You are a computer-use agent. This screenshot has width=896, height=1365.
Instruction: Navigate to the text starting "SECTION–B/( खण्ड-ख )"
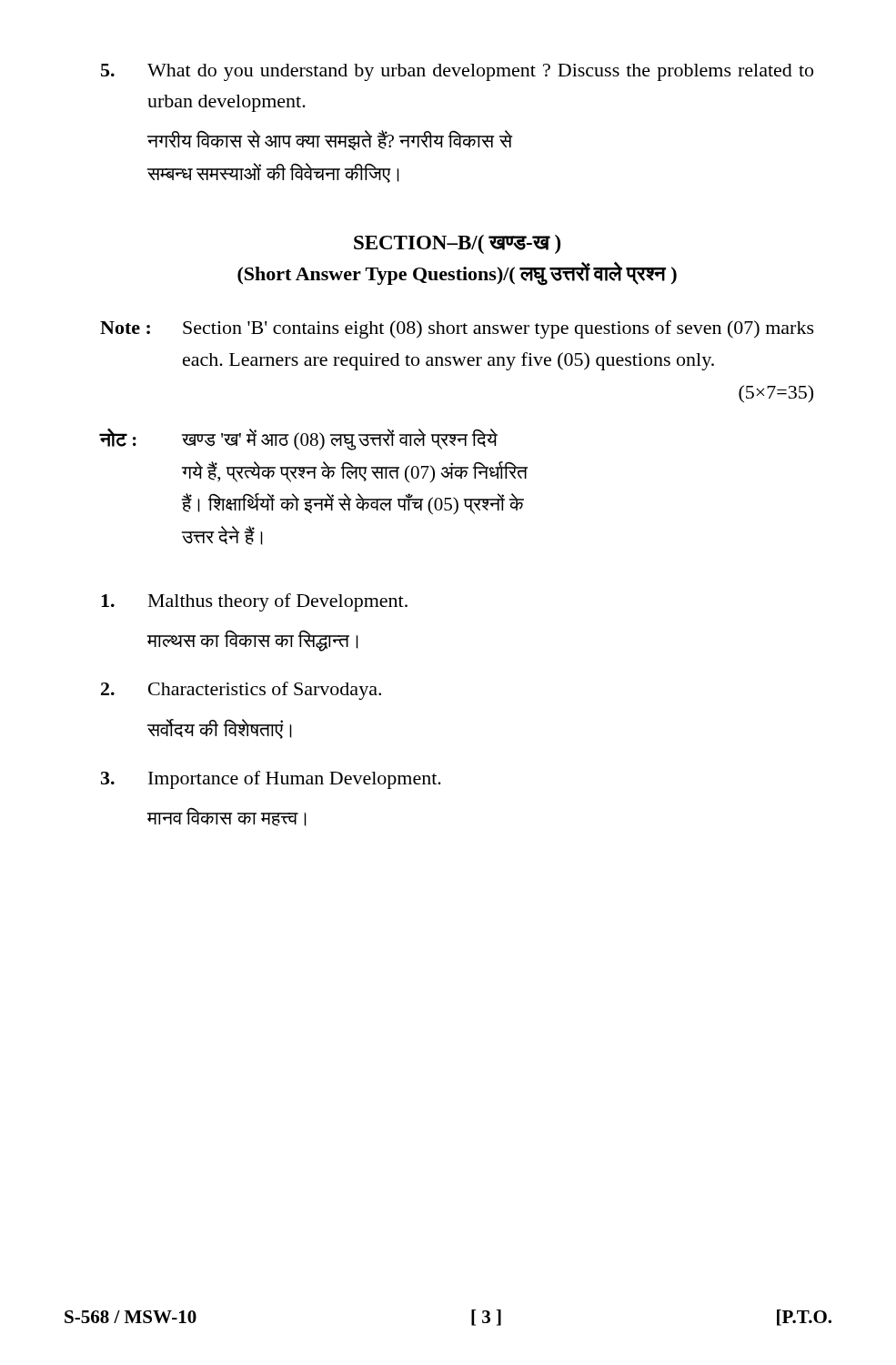pos(457,242)
